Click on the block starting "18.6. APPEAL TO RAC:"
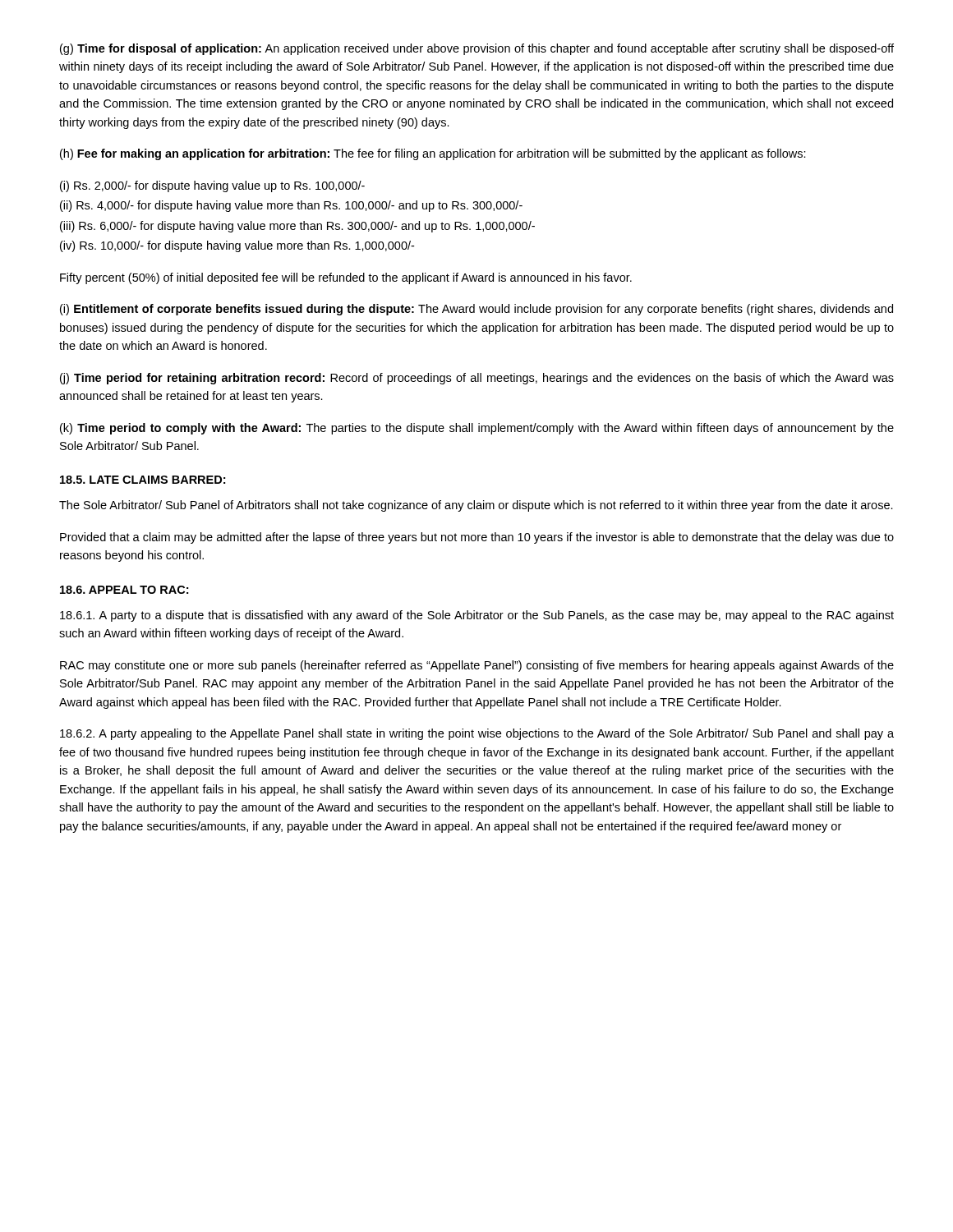 (124, 590)
